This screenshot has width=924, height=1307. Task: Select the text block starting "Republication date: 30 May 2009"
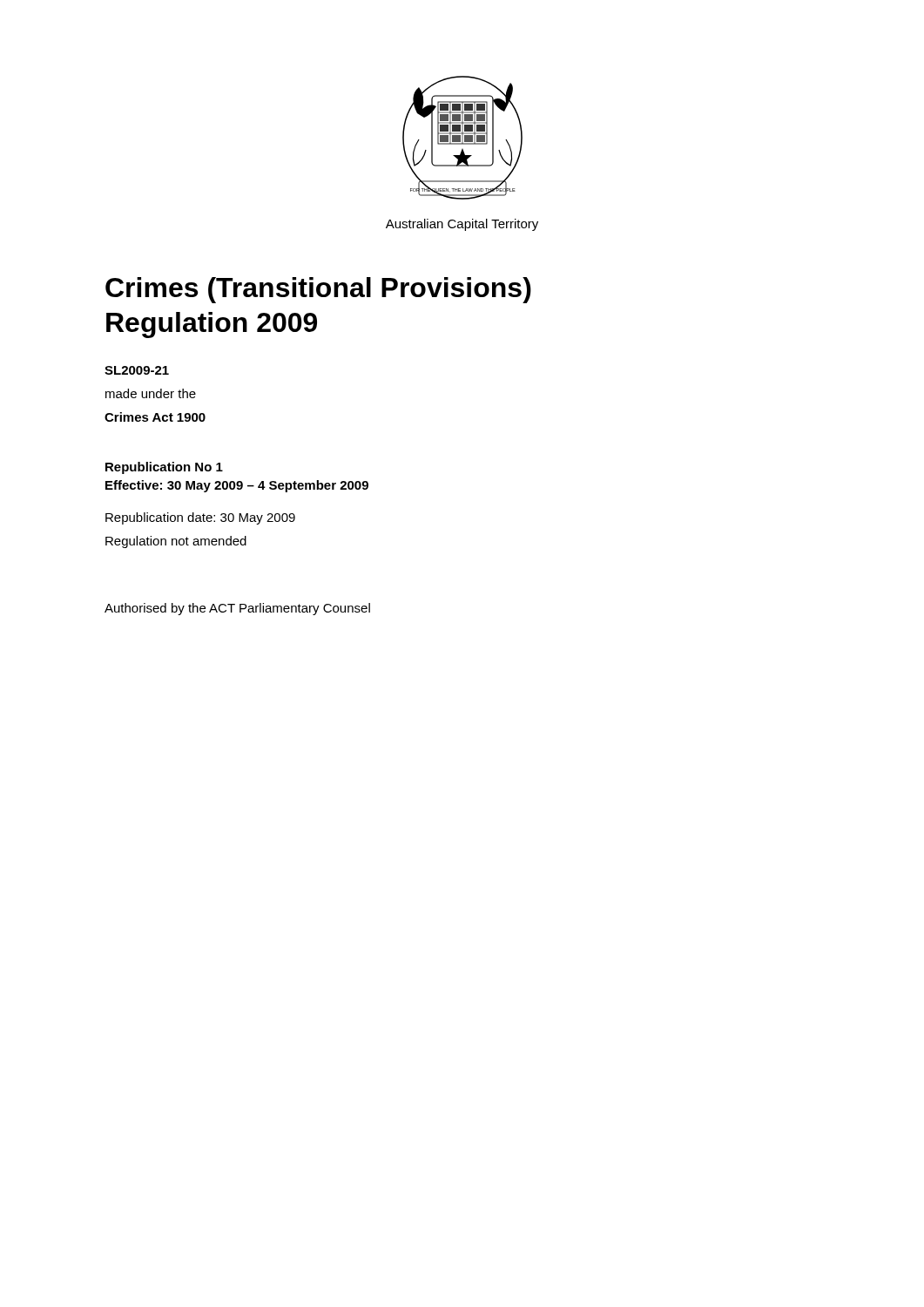(x=200, y=518)
